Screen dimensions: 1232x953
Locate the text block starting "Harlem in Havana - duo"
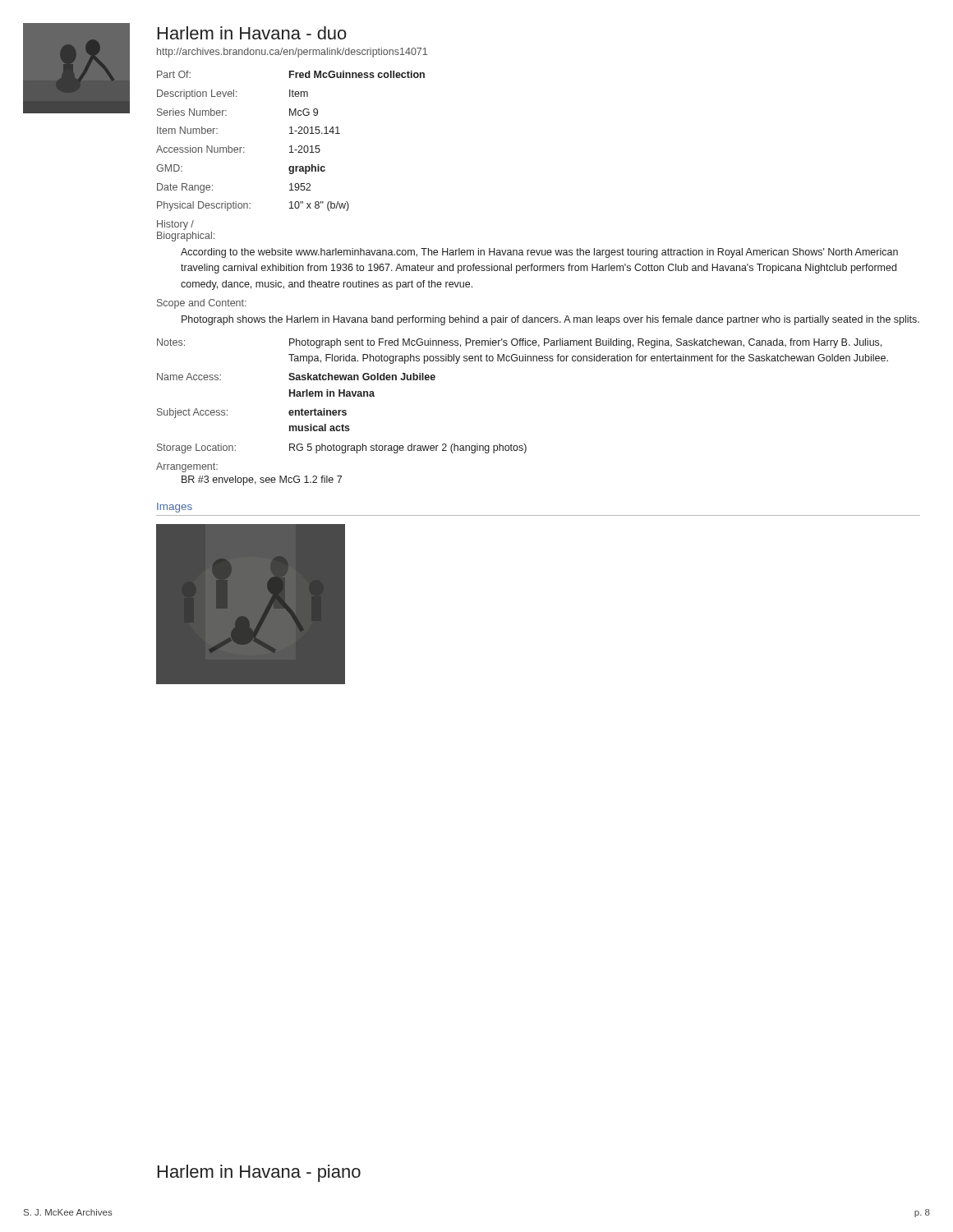tap(252, 33)
